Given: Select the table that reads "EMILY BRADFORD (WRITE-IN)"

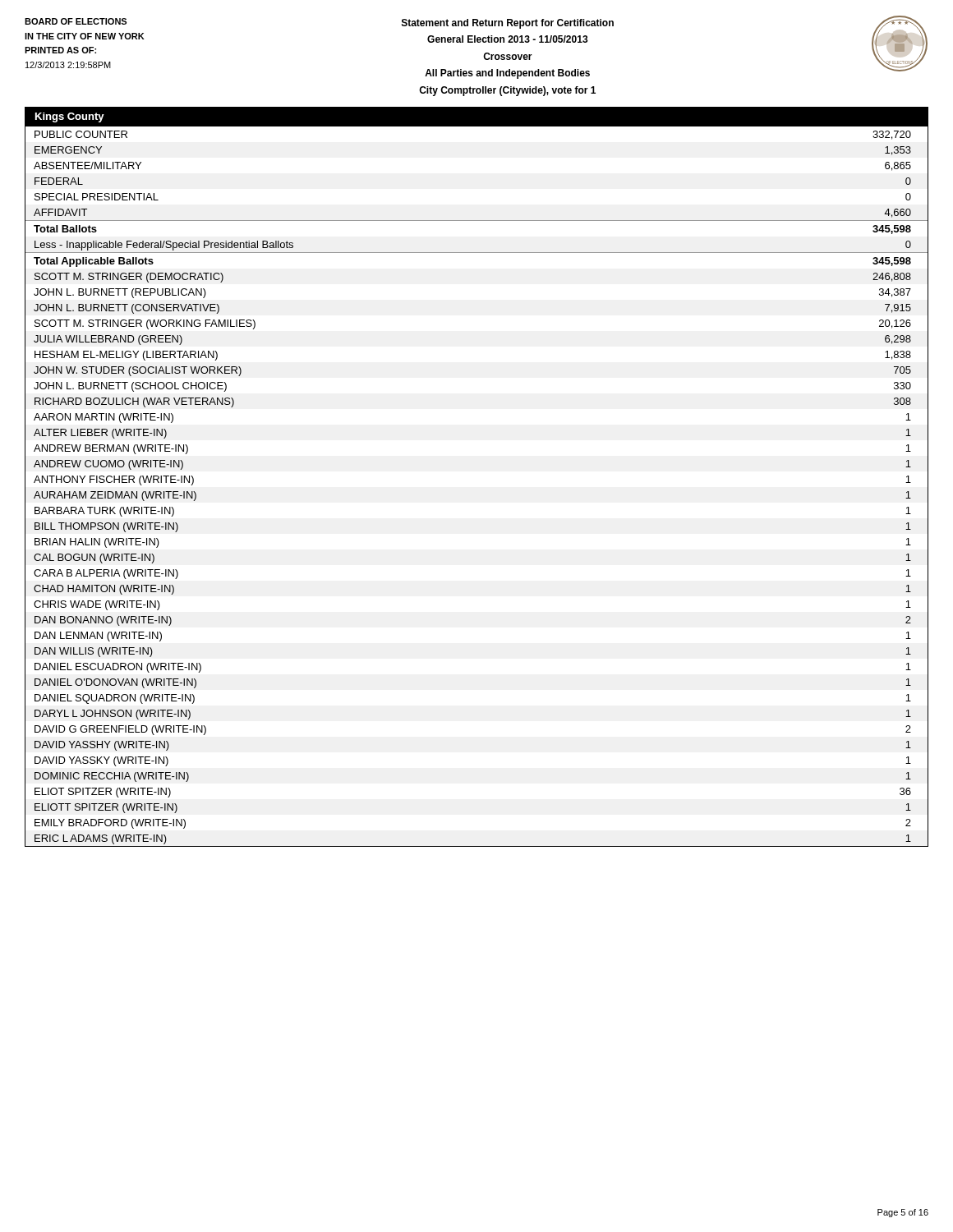Looking at the screenshot, I should pyautogui.click(x=476, y=486).
